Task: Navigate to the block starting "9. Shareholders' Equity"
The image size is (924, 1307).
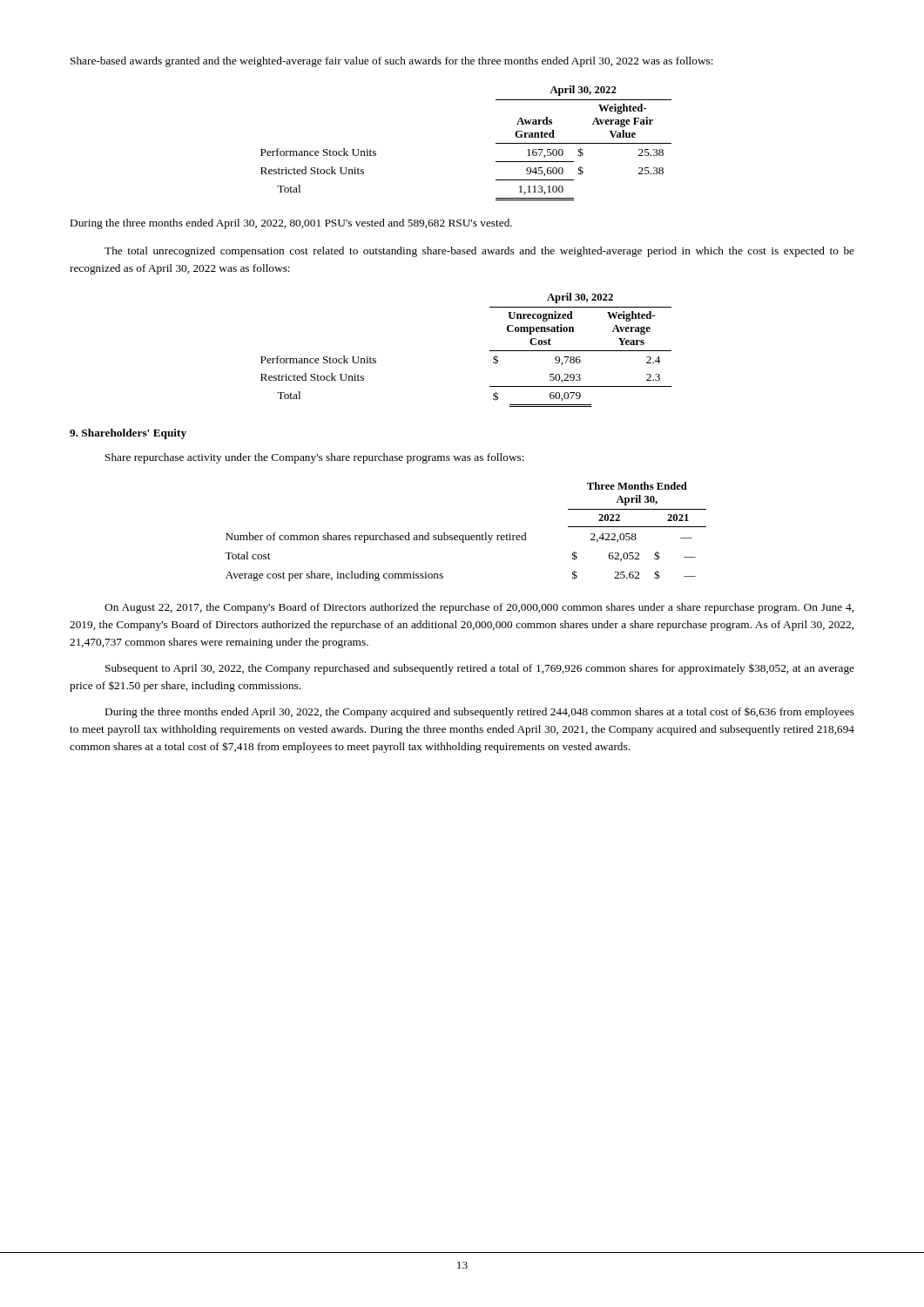Action: click(x=128, y=433)
